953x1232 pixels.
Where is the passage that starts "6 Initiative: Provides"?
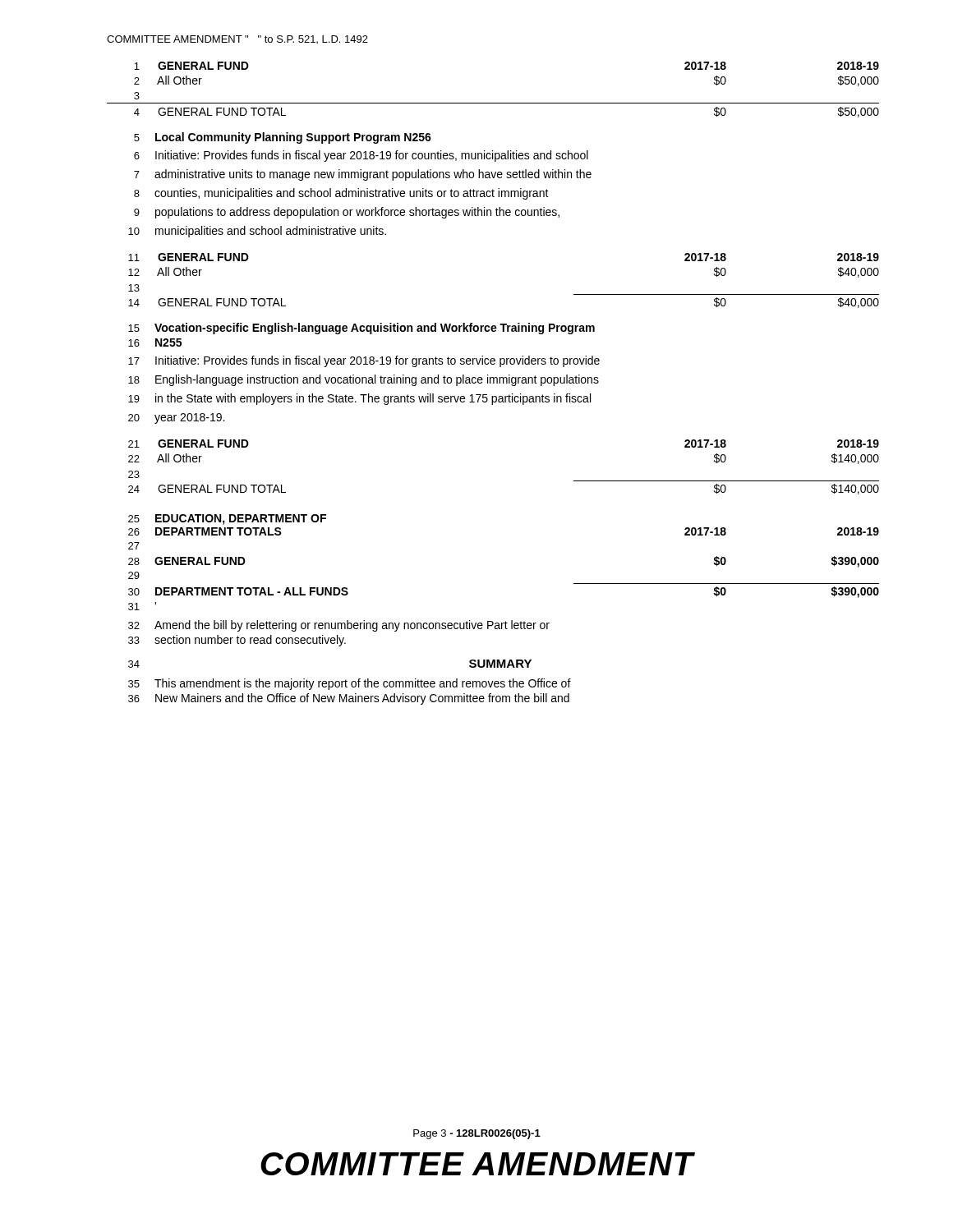[493, 193]
